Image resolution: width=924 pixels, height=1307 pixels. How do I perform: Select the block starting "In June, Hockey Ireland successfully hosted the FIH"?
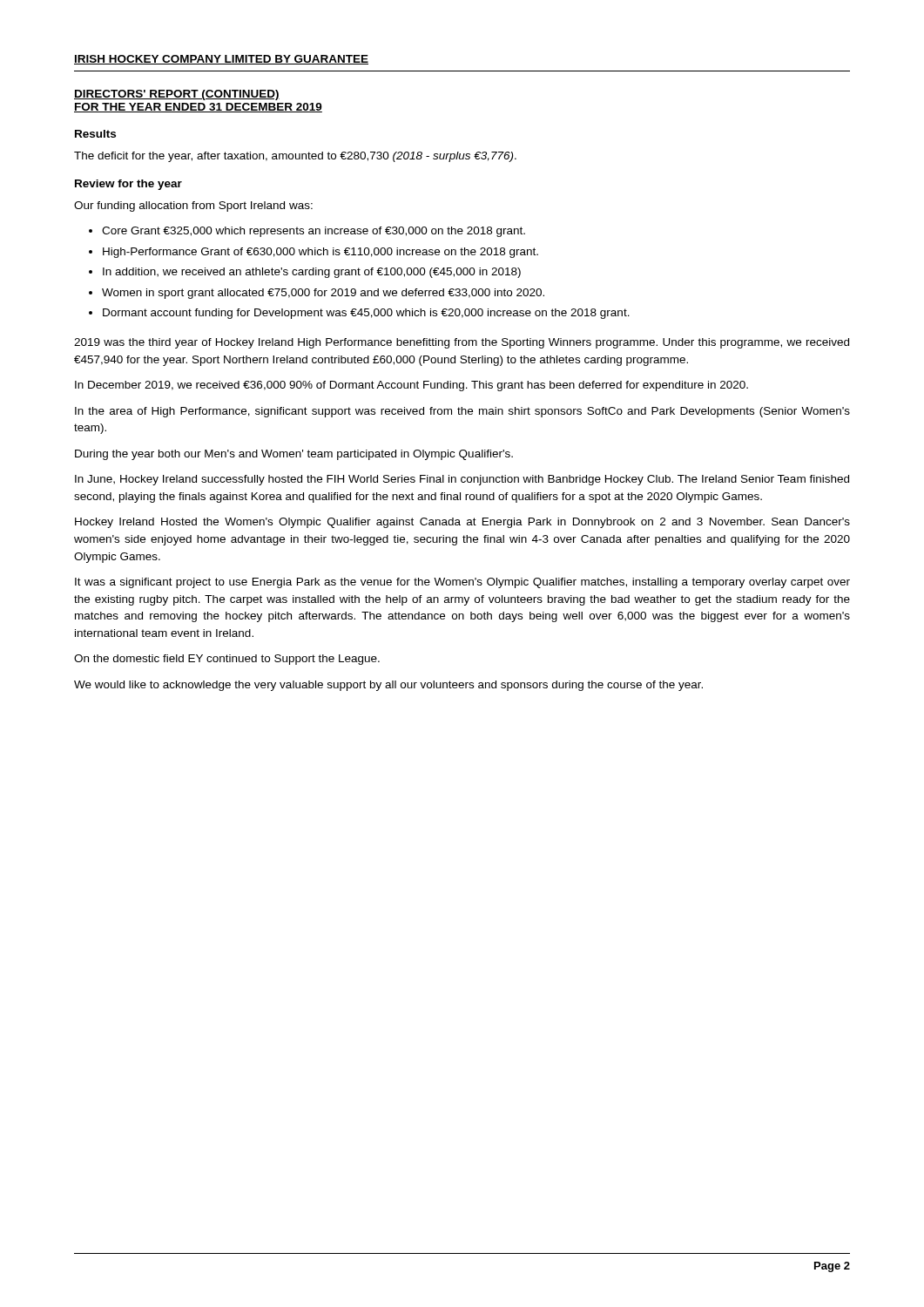(462, 488)
